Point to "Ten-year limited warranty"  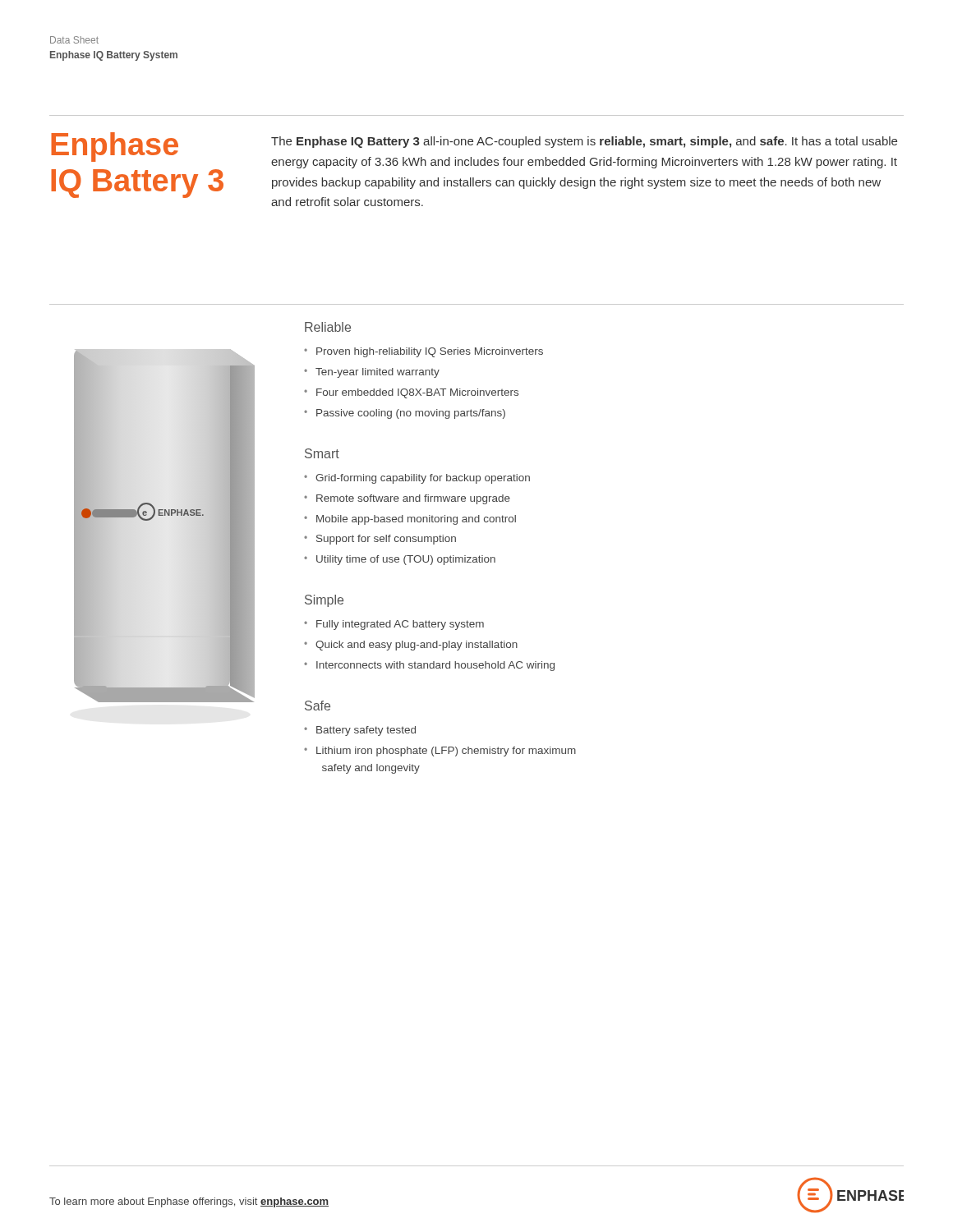click(377, 372)
